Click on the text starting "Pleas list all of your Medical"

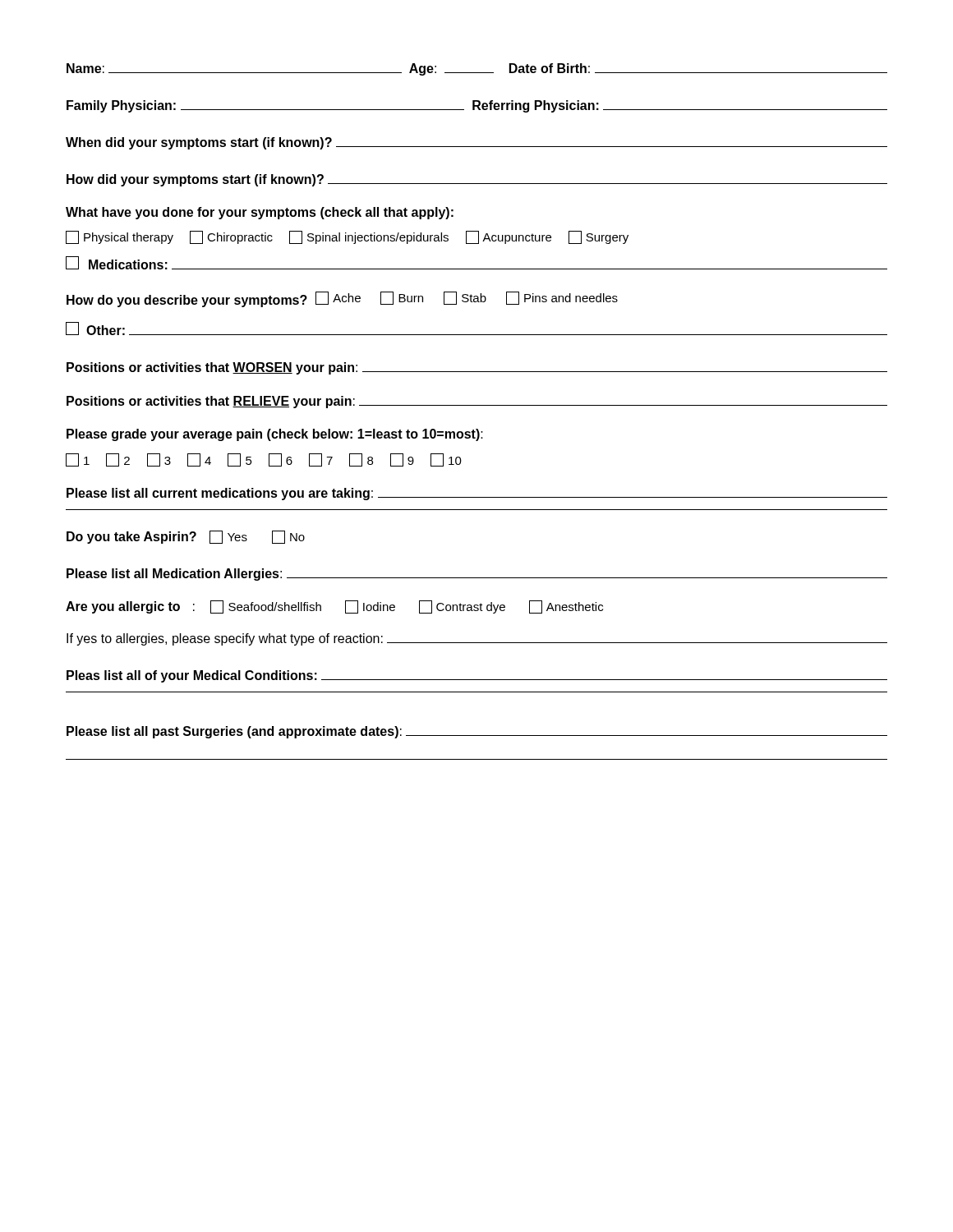coord(476,673)
